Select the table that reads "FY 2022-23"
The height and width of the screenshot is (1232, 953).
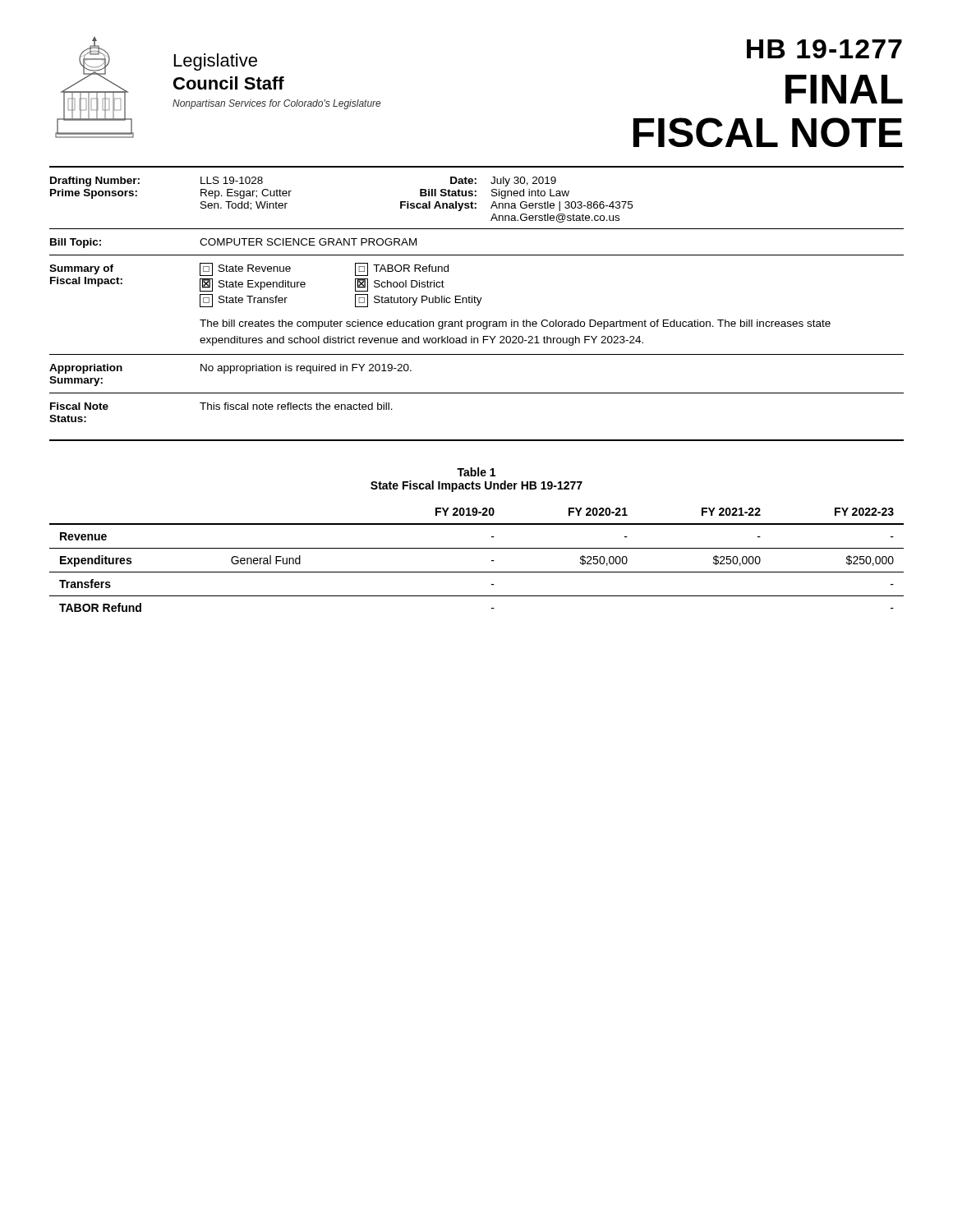476,559
